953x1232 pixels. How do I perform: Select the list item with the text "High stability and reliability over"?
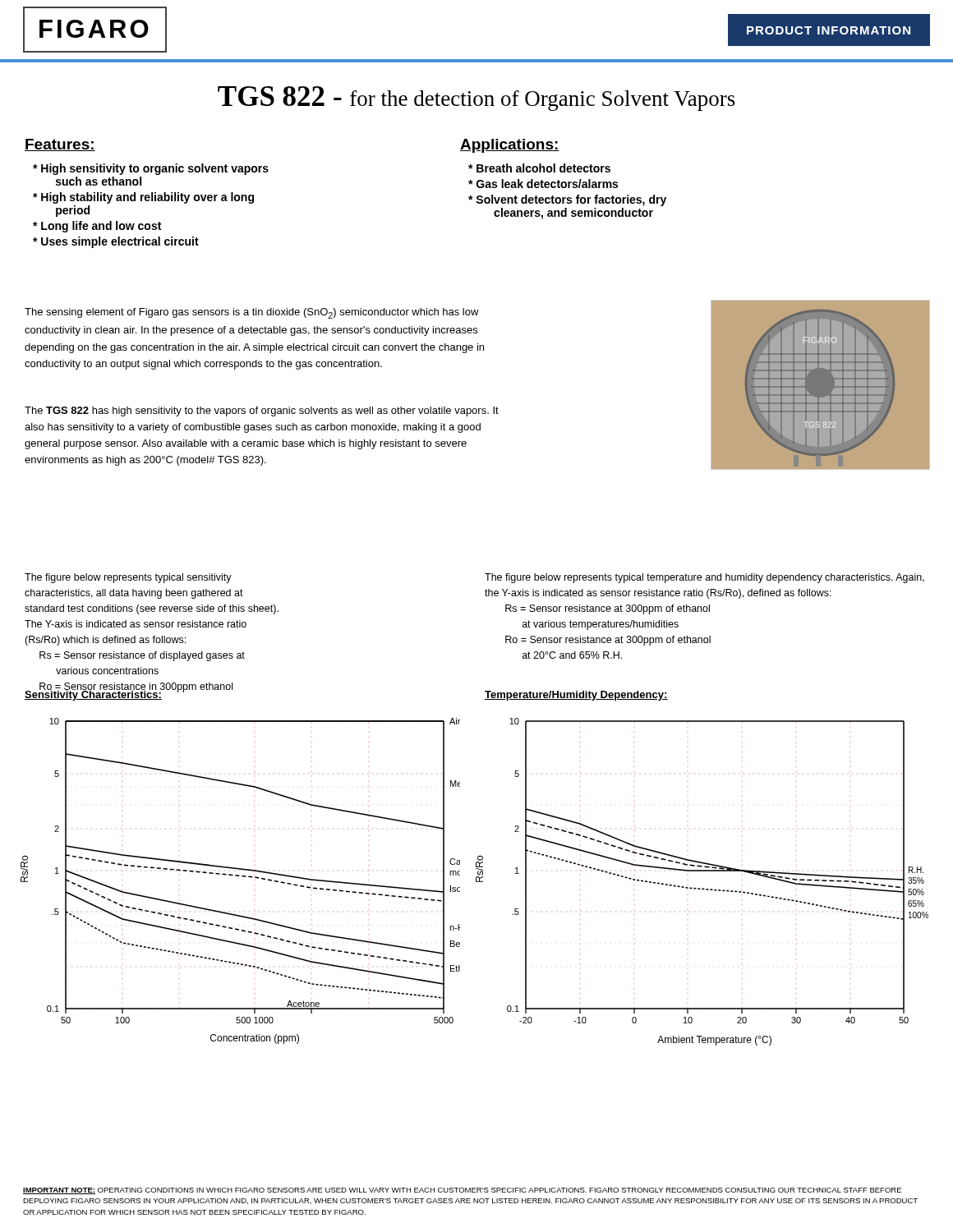coord(144,204)
